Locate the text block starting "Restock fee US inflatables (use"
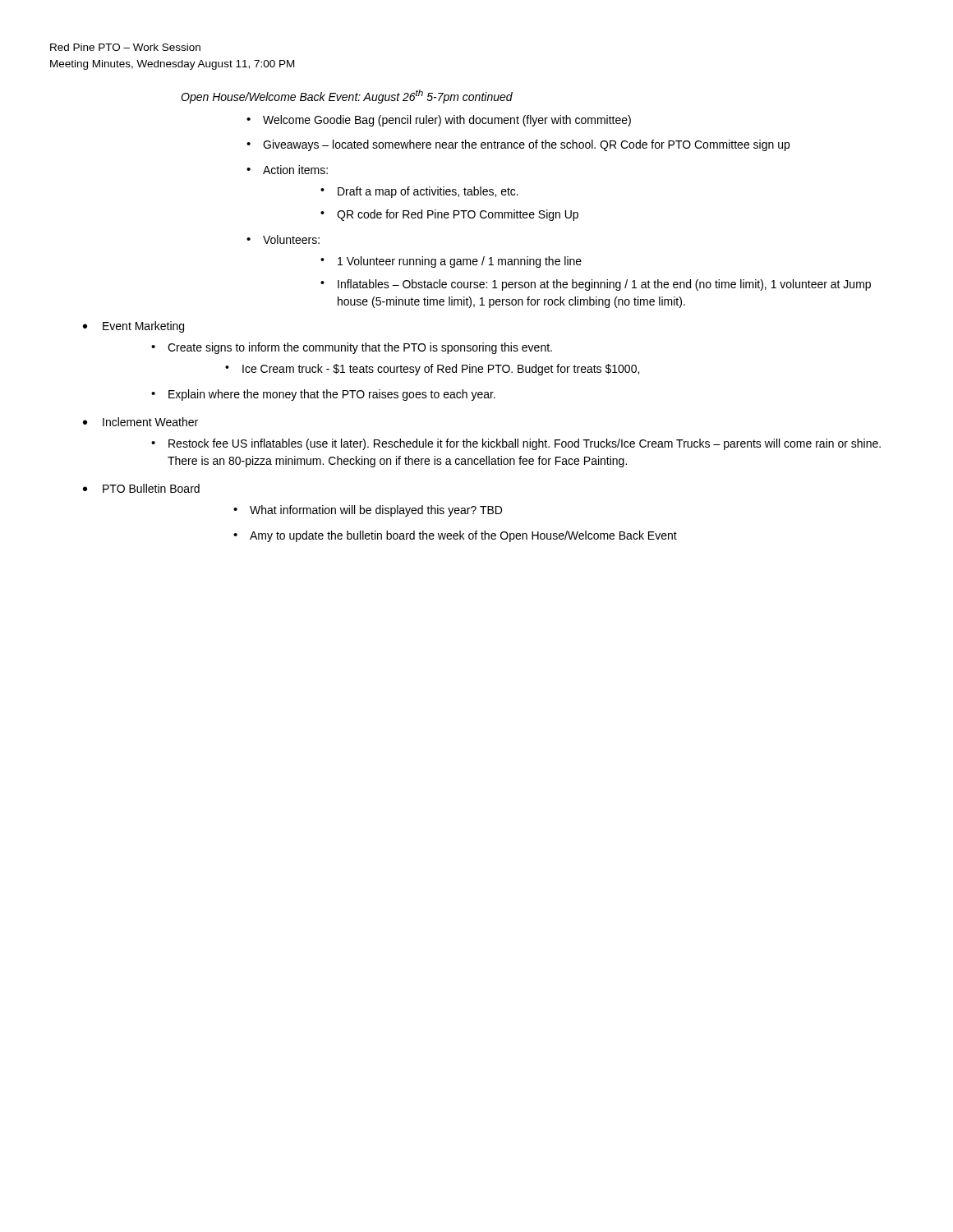This screenshot has height=1232, width=953. point(525,452)
